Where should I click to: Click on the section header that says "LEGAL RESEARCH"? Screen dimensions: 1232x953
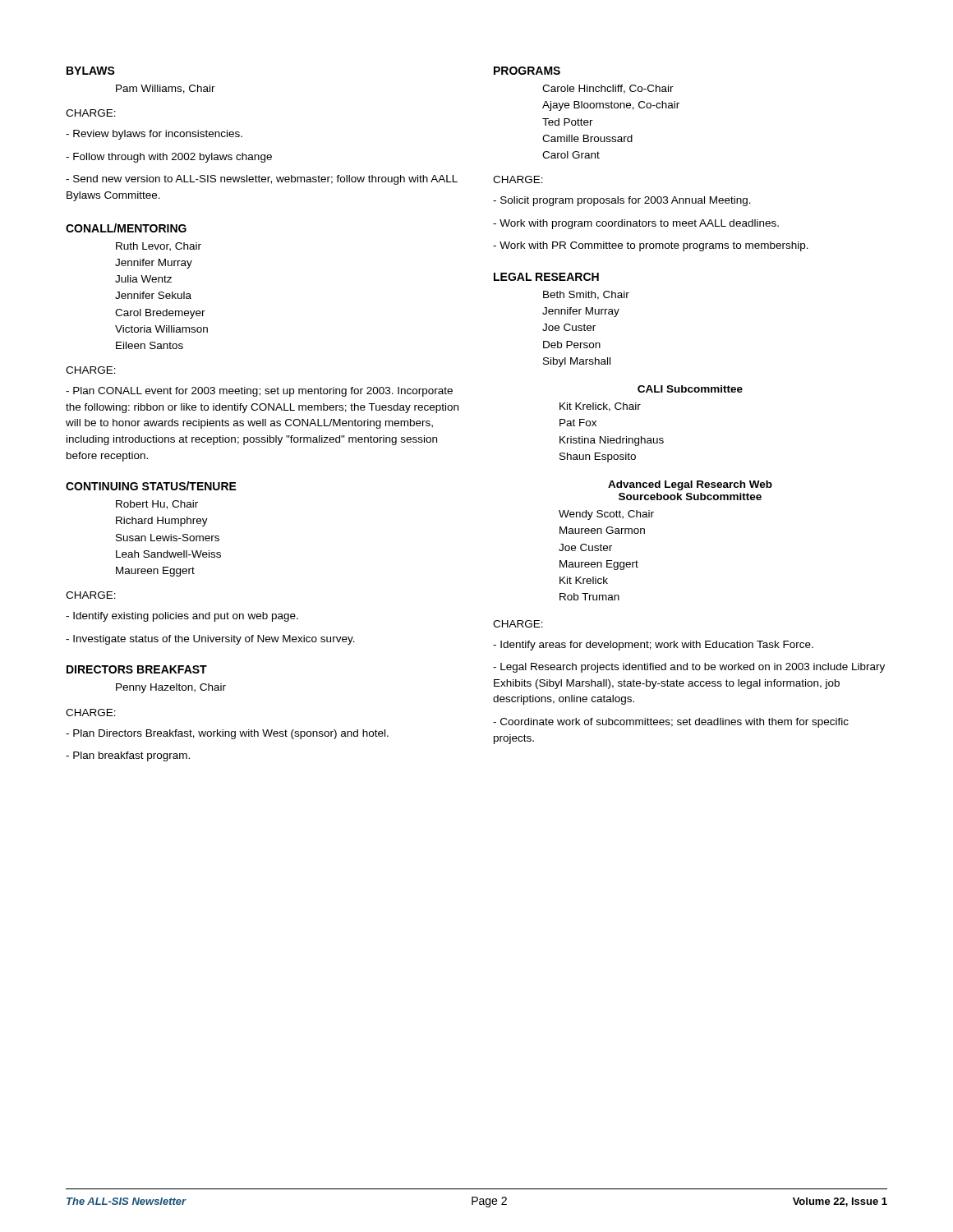tap(546, 277)
